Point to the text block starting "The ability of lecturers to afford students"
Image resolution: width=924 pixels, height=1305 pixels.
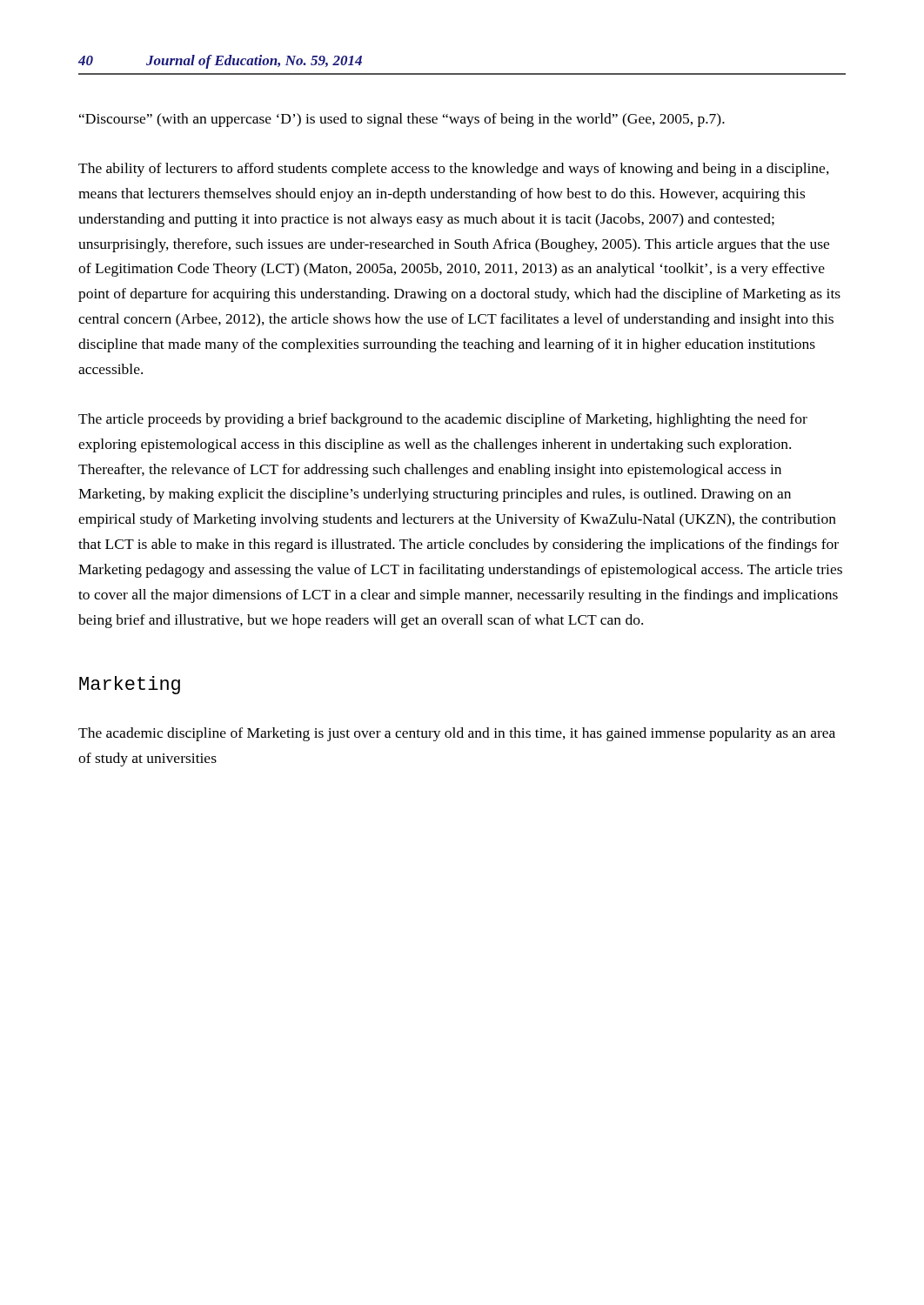[459, 268]
